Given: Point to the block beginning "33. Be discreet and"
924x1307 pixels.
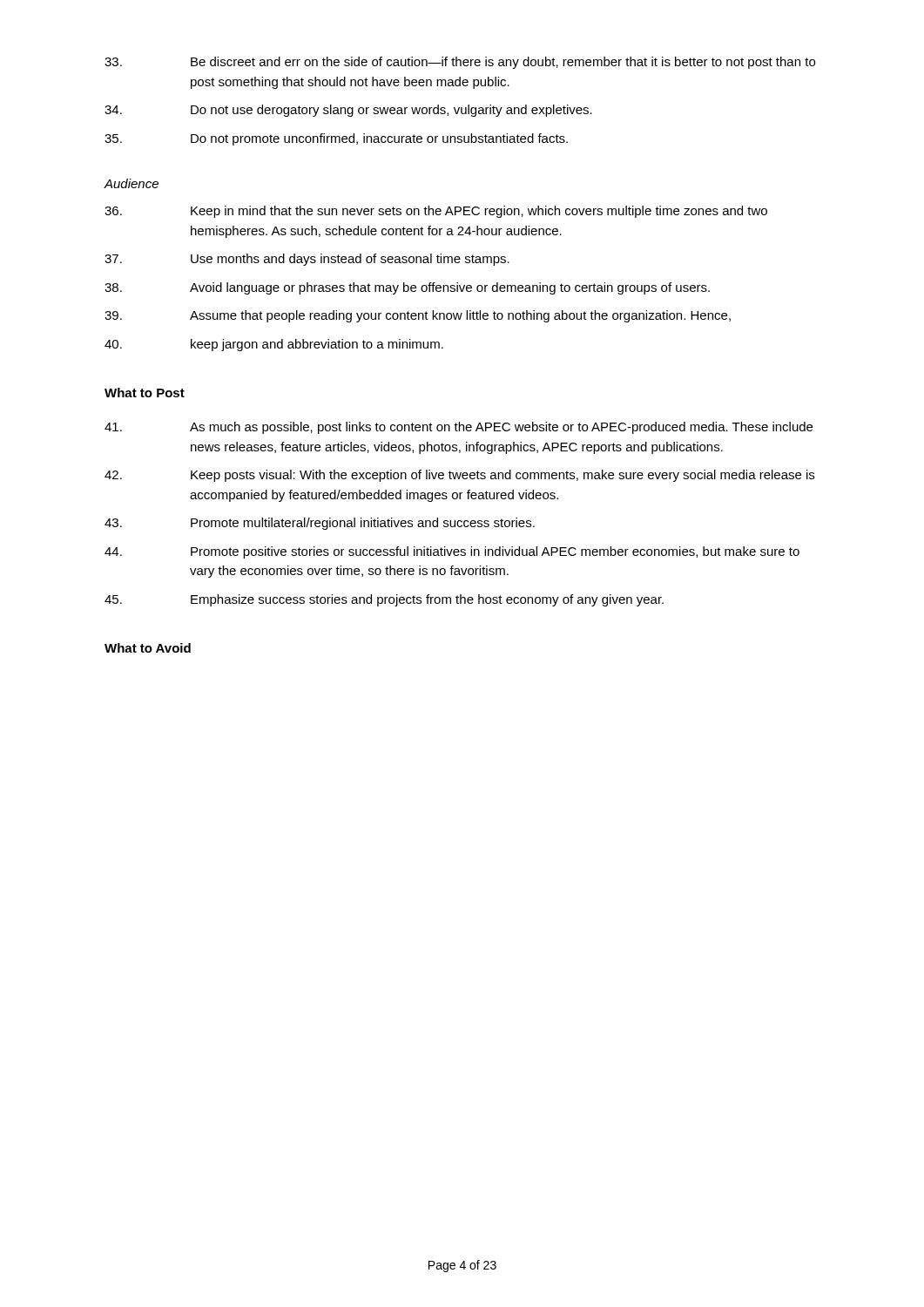Looking at the screenshot, I should (x=462, y=72).
